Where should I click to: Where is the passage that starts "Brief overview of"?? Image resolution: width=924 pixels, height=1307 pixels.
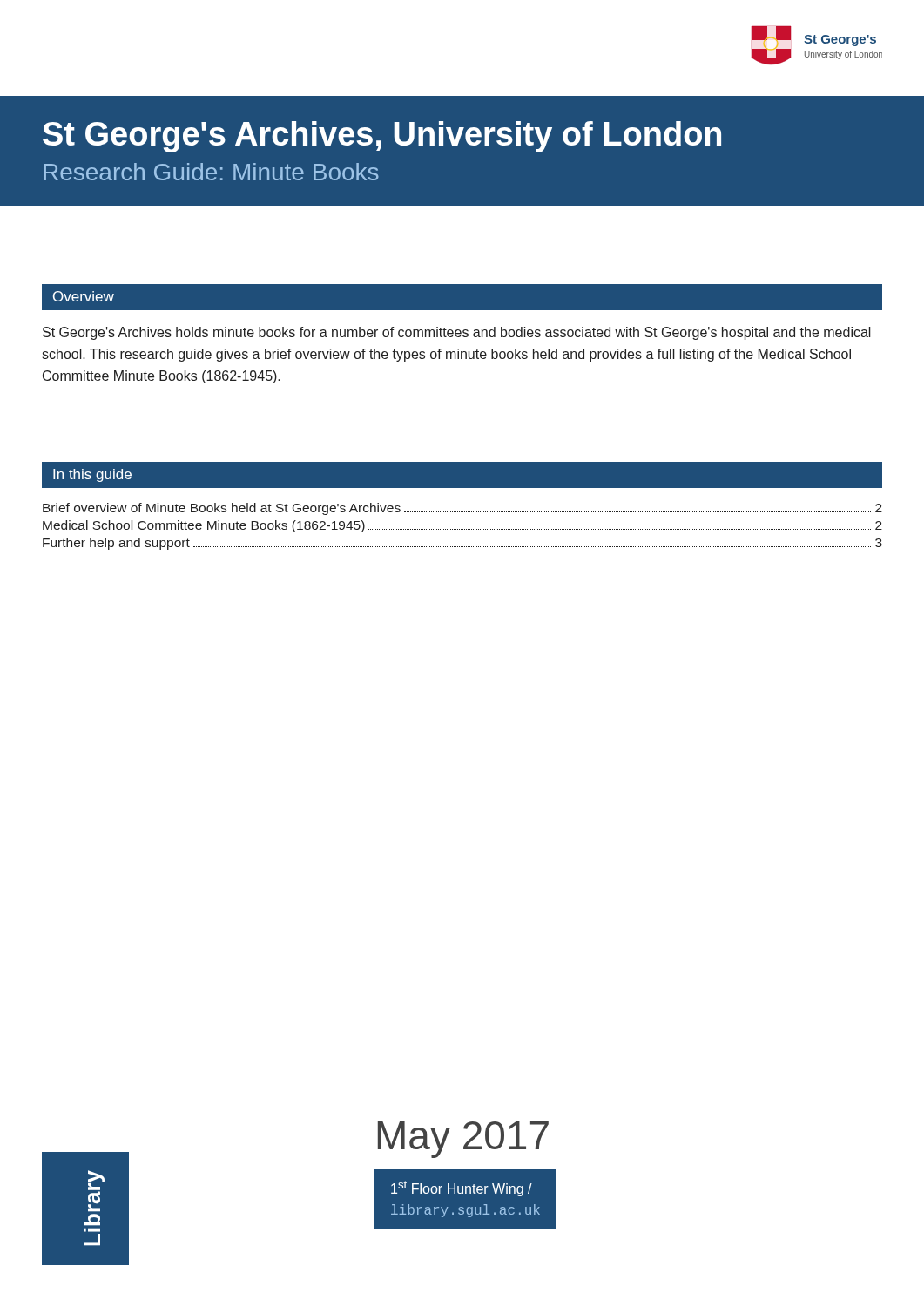[462, 508]
